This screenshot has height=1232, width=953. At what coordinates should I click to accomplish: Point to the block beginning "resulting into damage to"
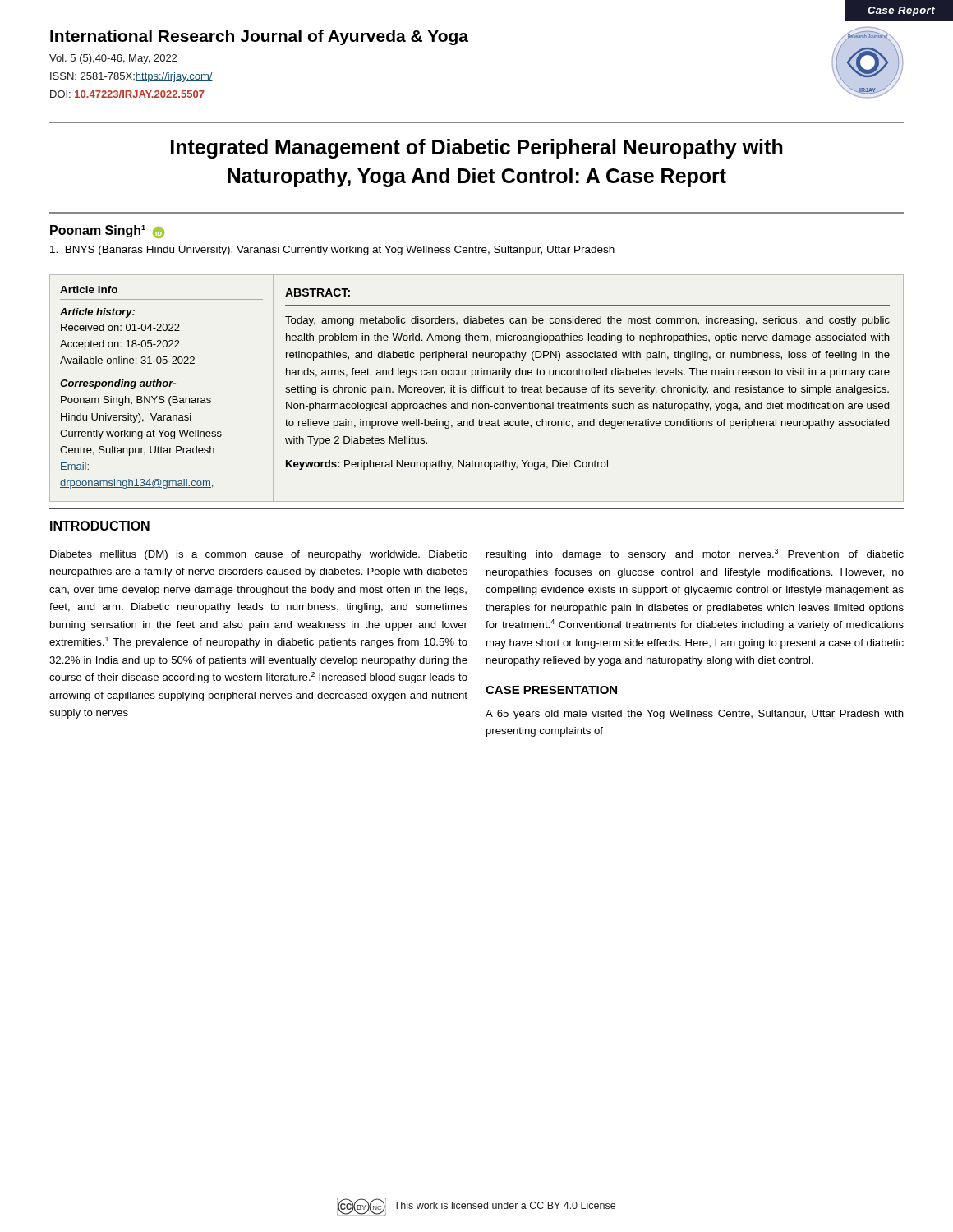(x=695, y=607)
